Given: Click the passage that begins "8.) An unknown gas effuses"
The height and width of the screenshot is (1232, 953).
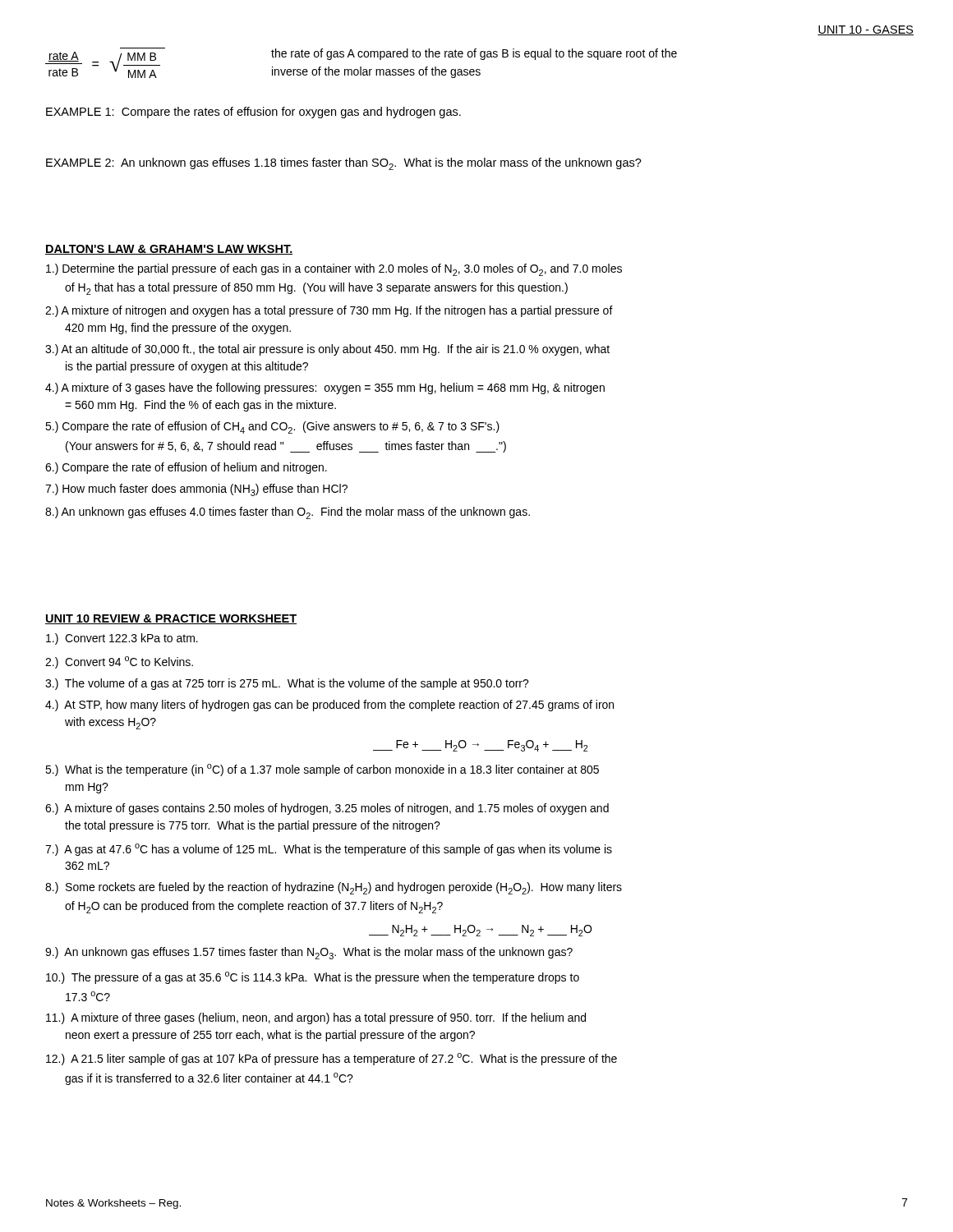Looking at the screenshot, I should tap(288, 513).
